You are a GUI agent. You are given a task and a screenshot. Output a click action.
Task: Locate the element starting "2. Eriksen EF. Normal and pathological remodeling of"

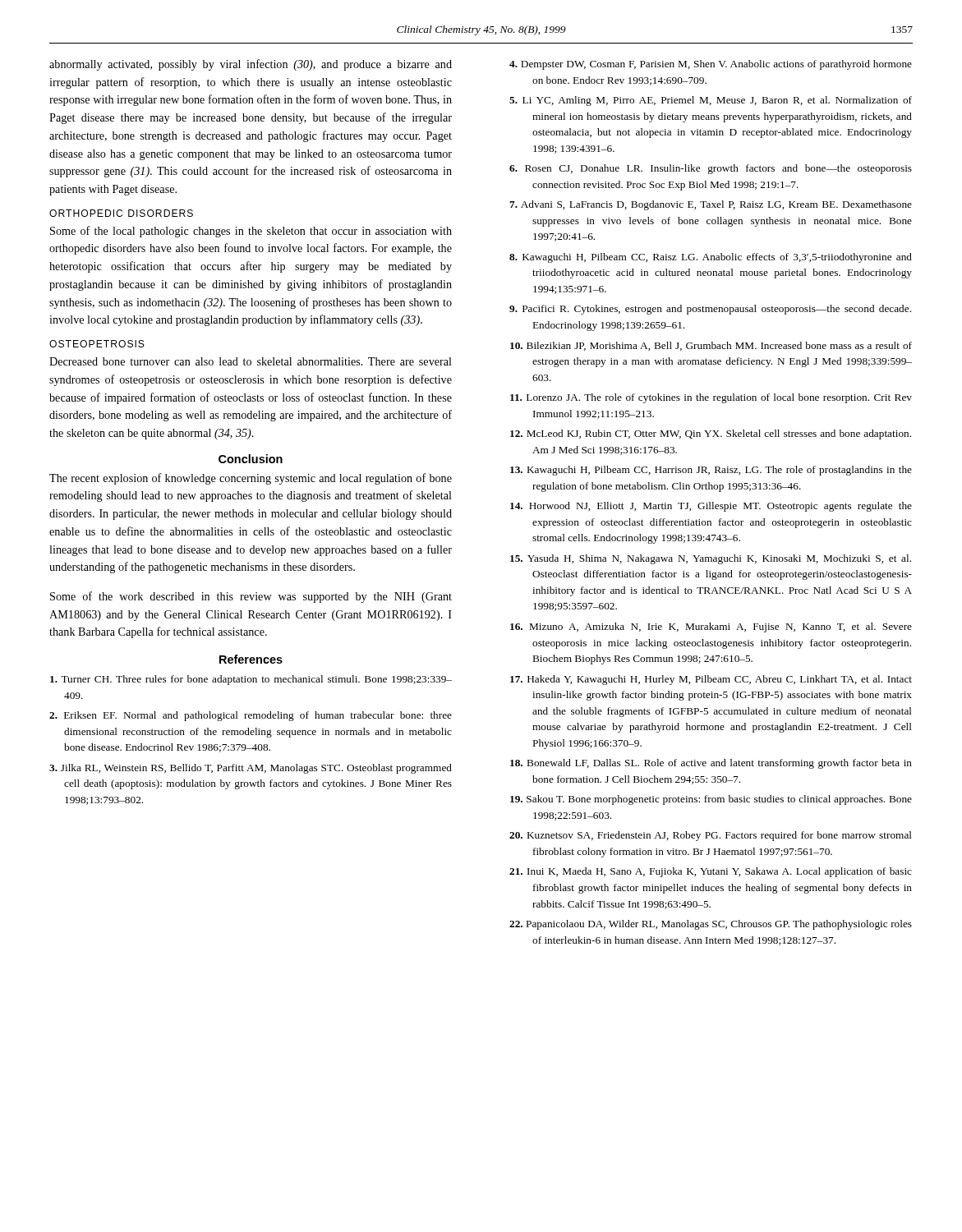251,731
